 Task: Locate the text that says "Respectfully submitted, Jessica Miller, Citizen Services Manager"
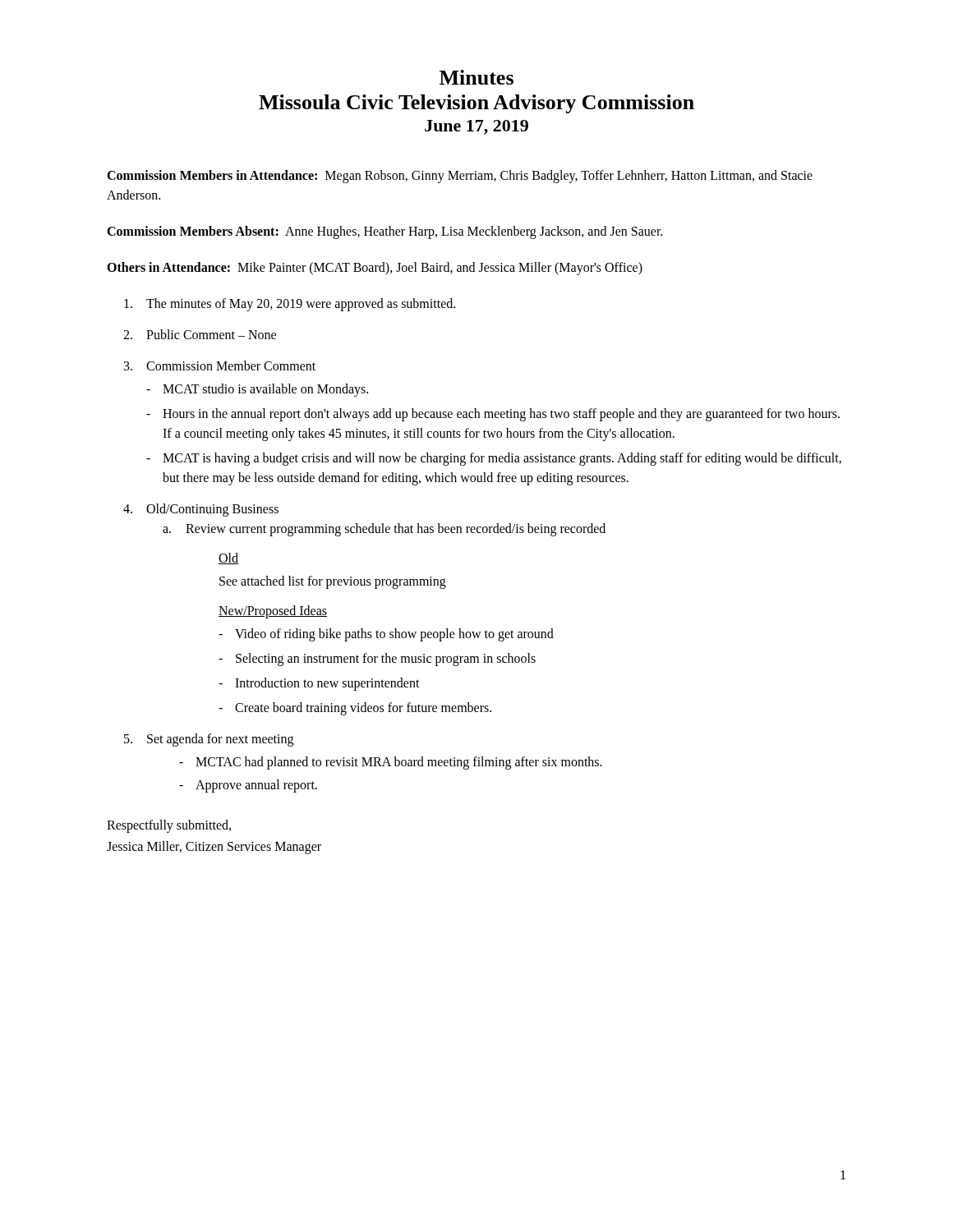(x=214, y=836)
